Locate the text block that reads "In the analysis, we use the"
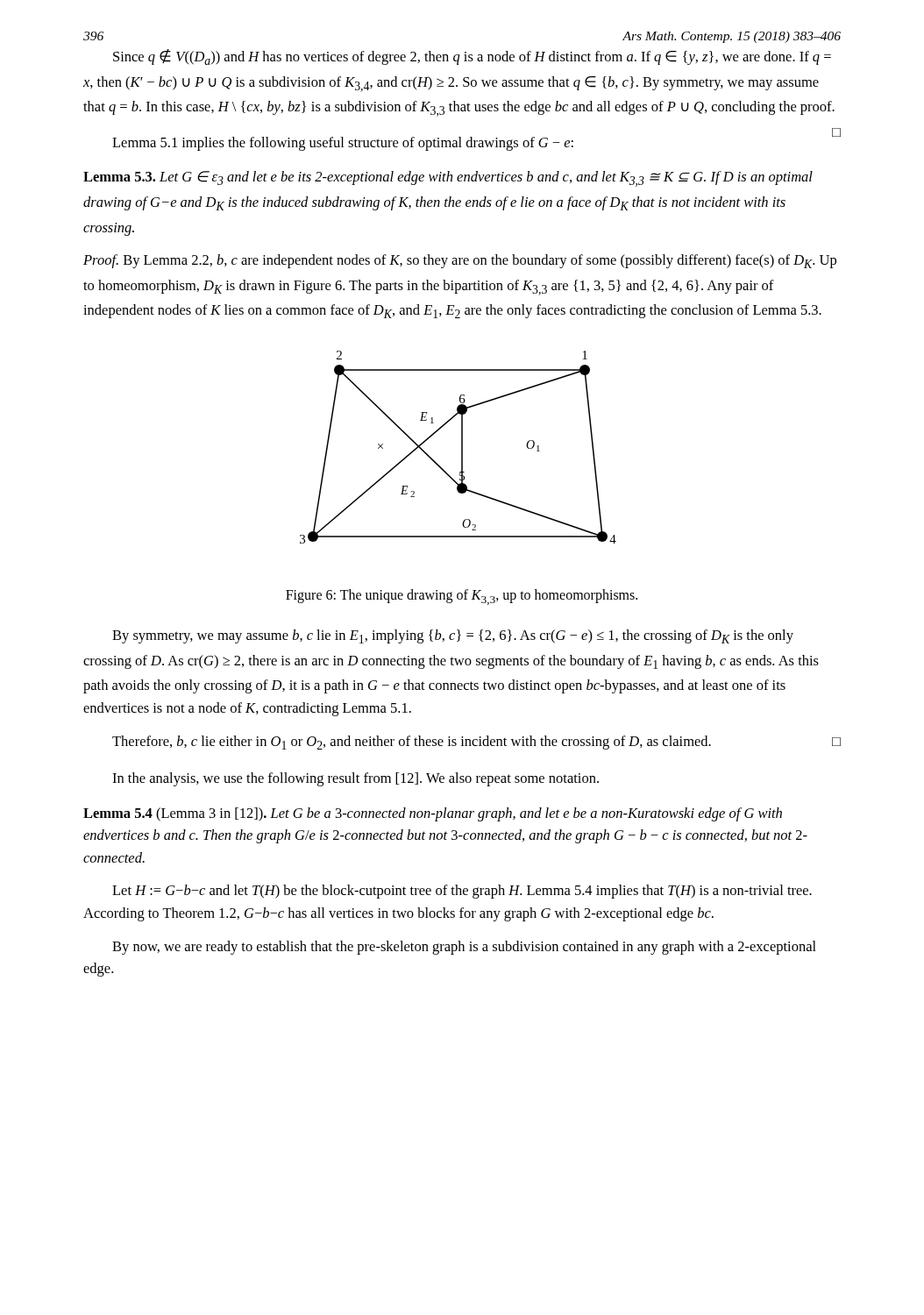The width and height of the screenshot is (924, 1315). tap(462, 778)
